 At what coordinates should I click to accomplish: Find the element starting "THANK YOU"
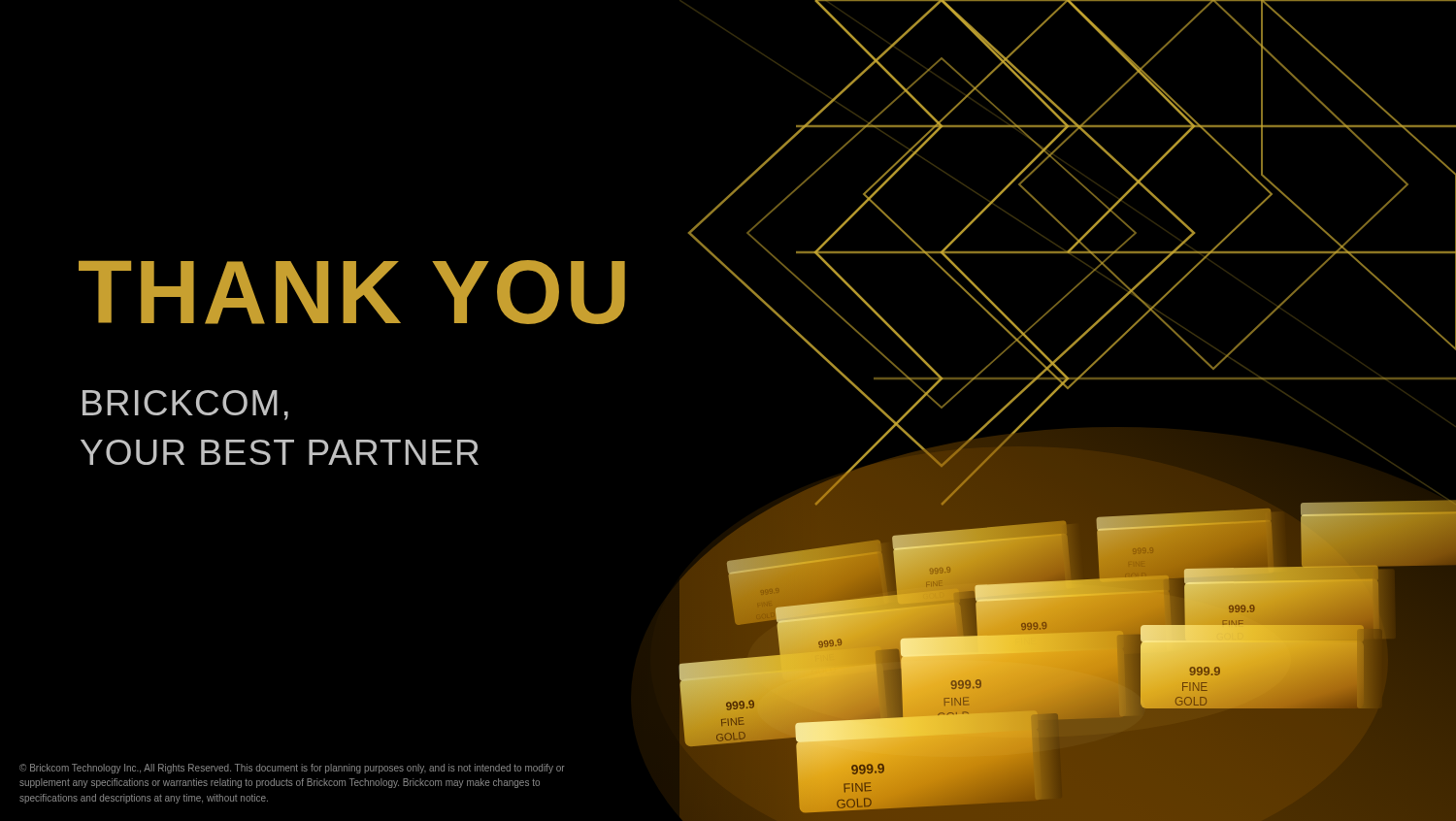[x=355, y=292]
